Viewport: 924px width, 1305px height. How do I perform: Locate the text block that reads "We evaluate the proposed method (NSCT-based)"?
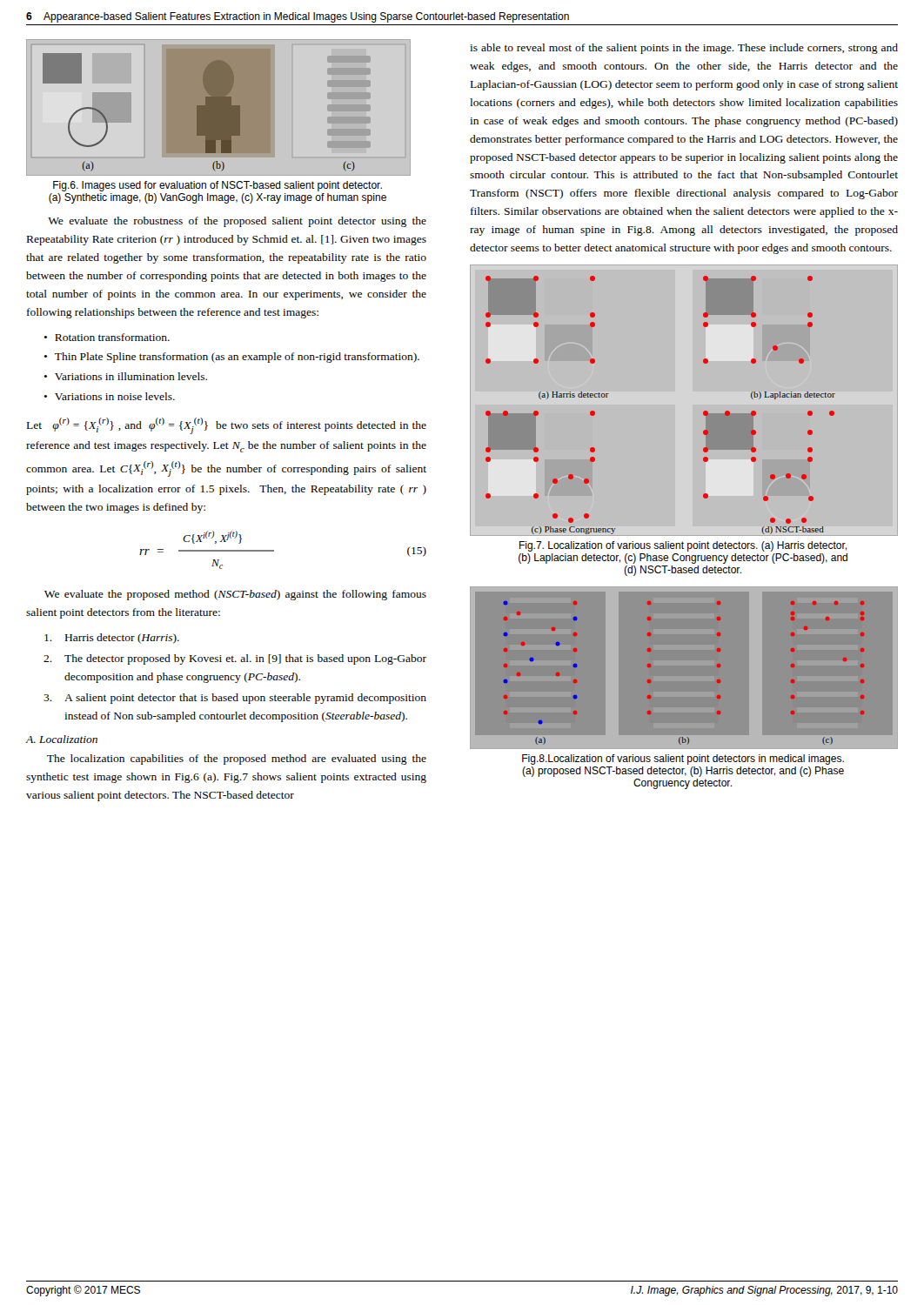226,603
